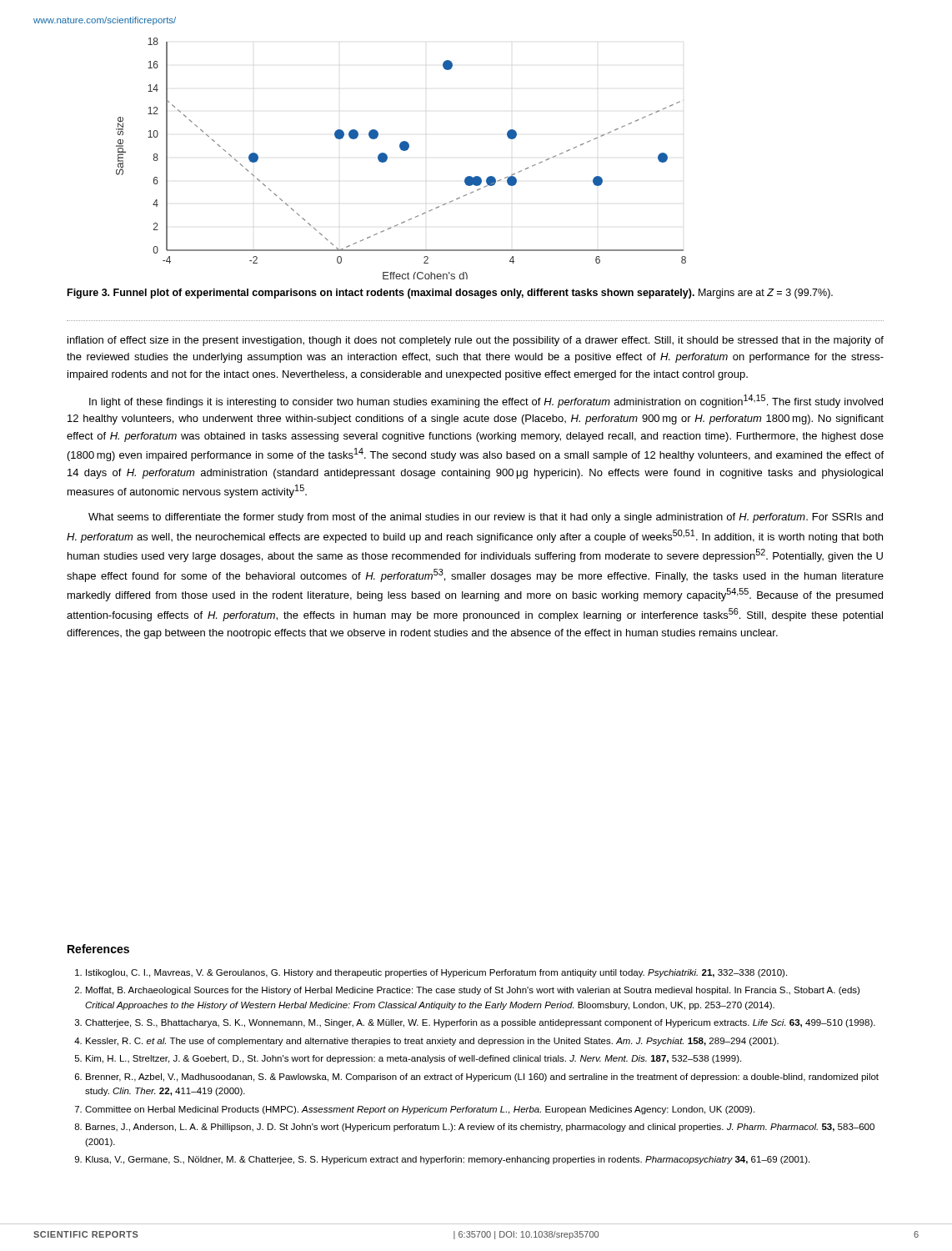The height and width of the screenshot is (1251, 952).
Task: Select the scatter plot
Action: 417,158
